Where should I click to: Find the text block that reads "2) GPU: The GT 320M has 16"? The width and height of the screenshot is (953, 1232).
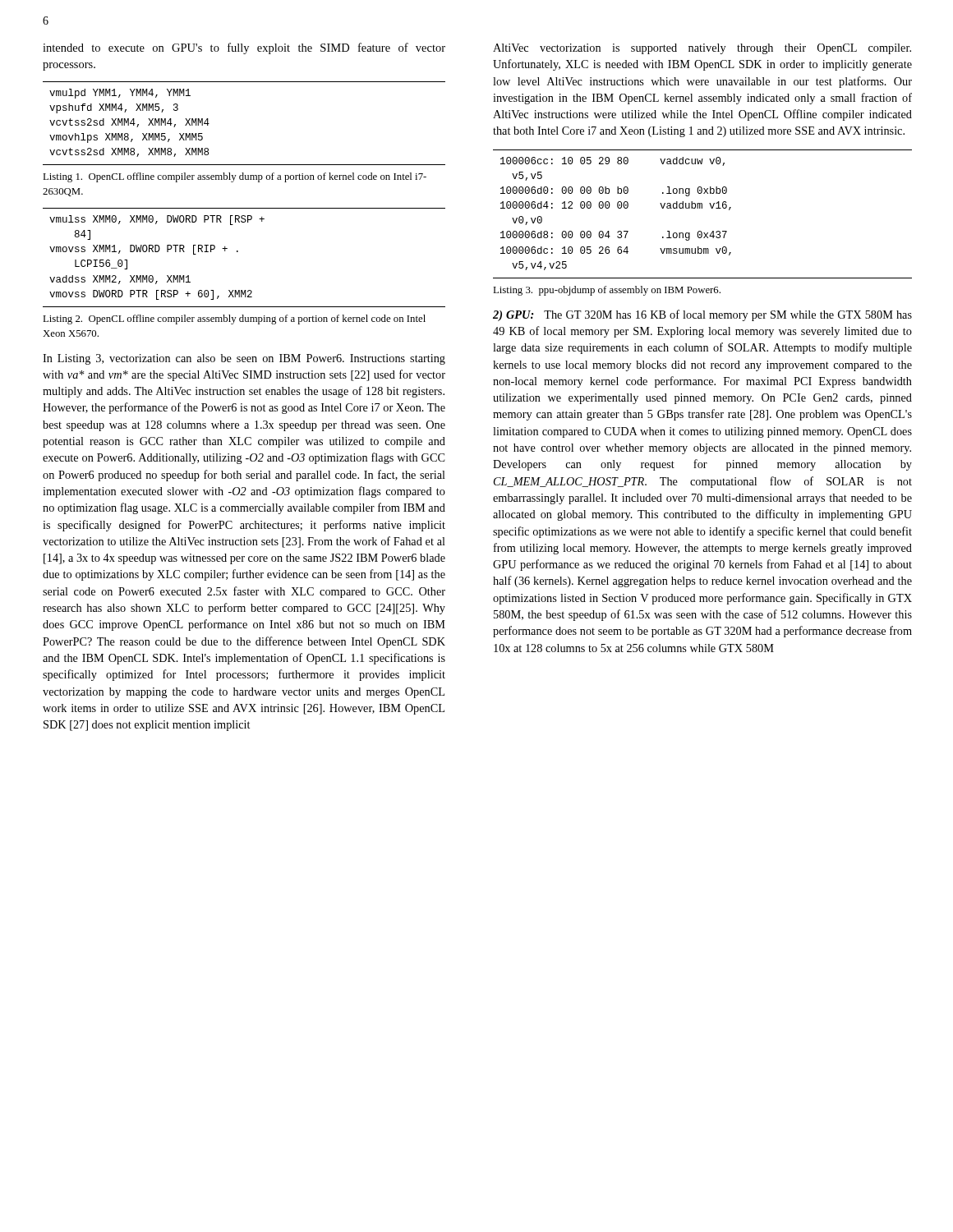pos(702,481)
